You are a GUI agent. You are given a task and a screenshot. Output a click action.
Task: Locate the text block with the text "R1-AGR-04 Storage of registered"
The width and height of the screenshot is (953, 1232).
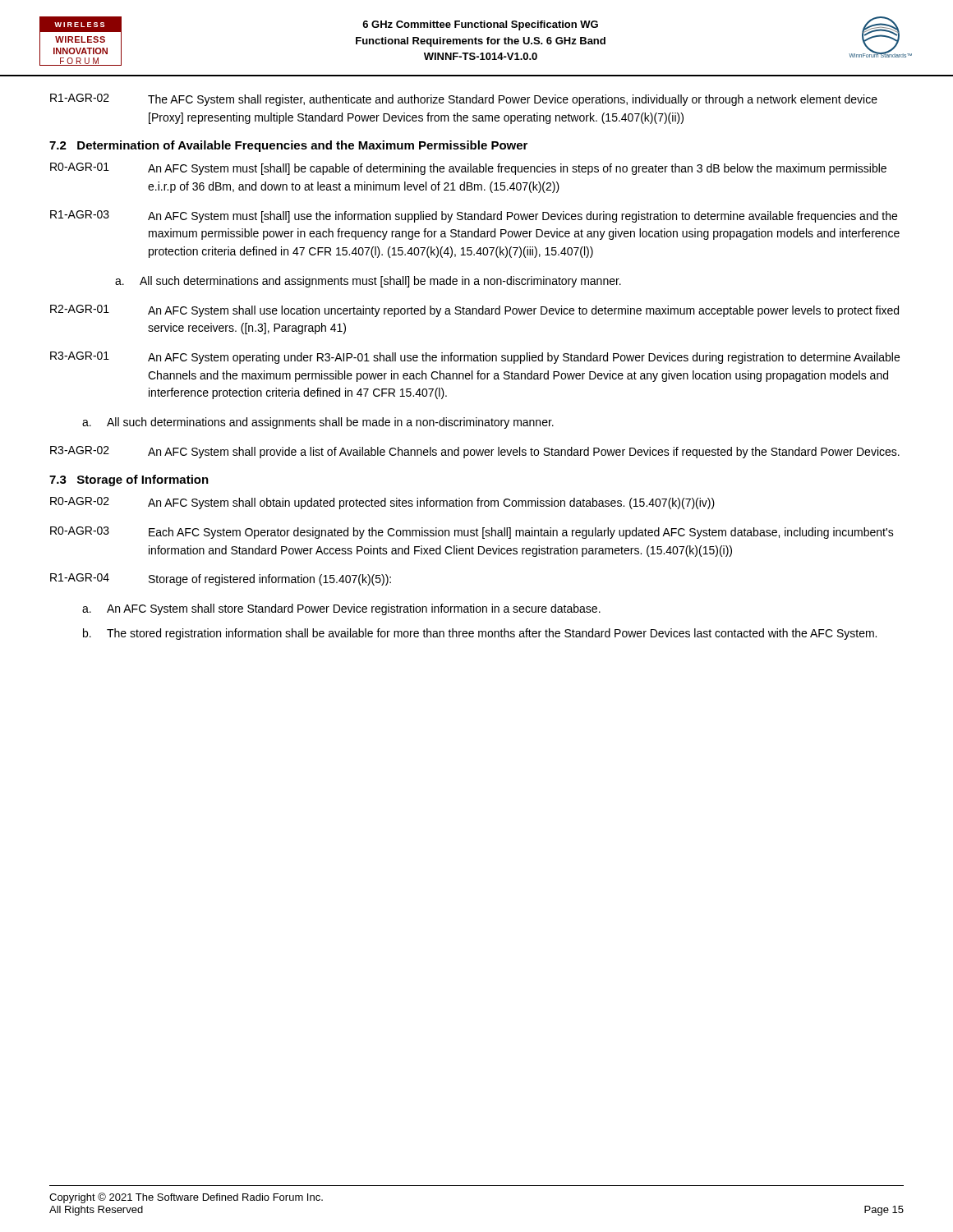point(221,579)
